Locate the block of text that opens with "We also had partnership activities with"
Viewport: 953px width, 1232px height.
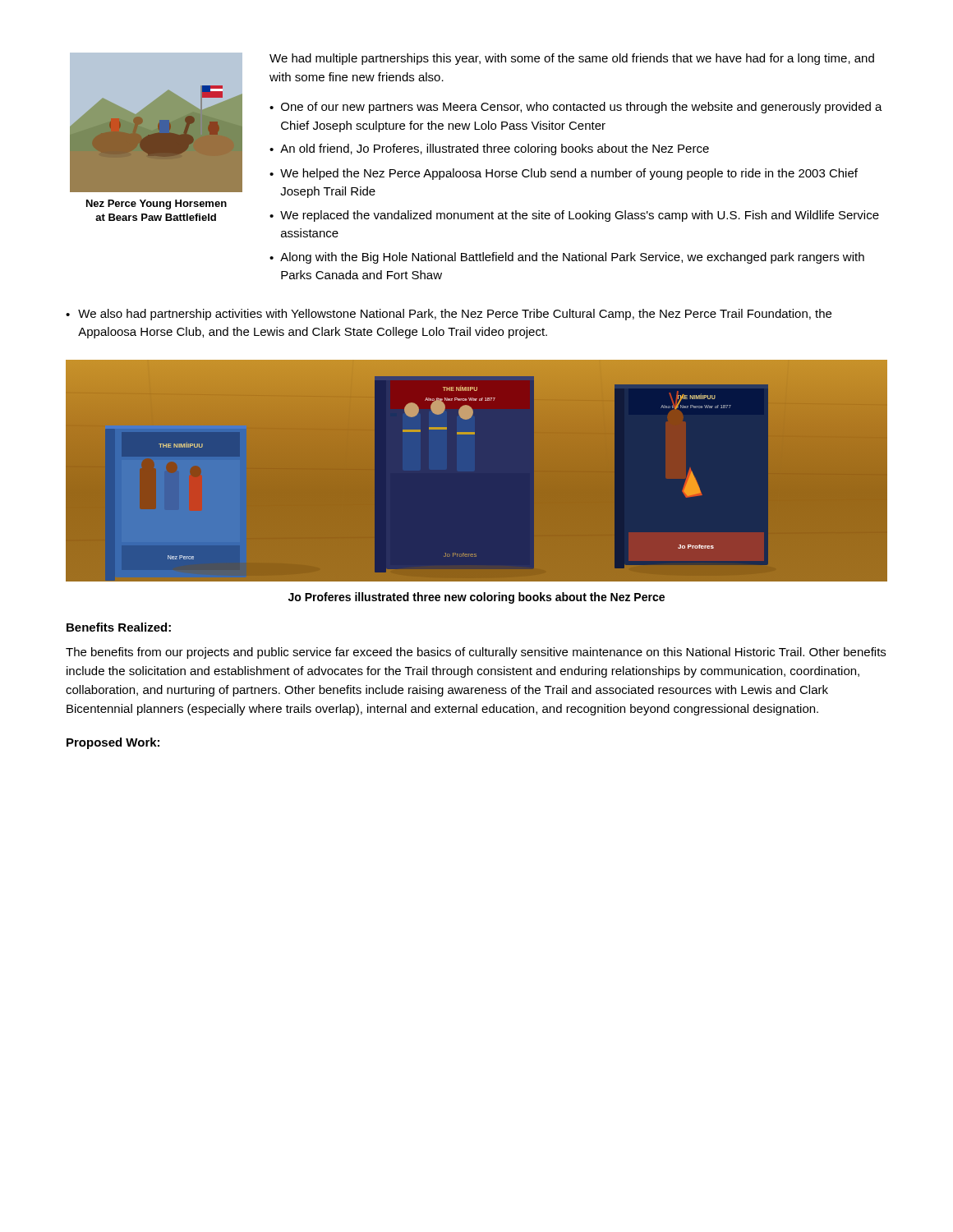tap(455, 322)
